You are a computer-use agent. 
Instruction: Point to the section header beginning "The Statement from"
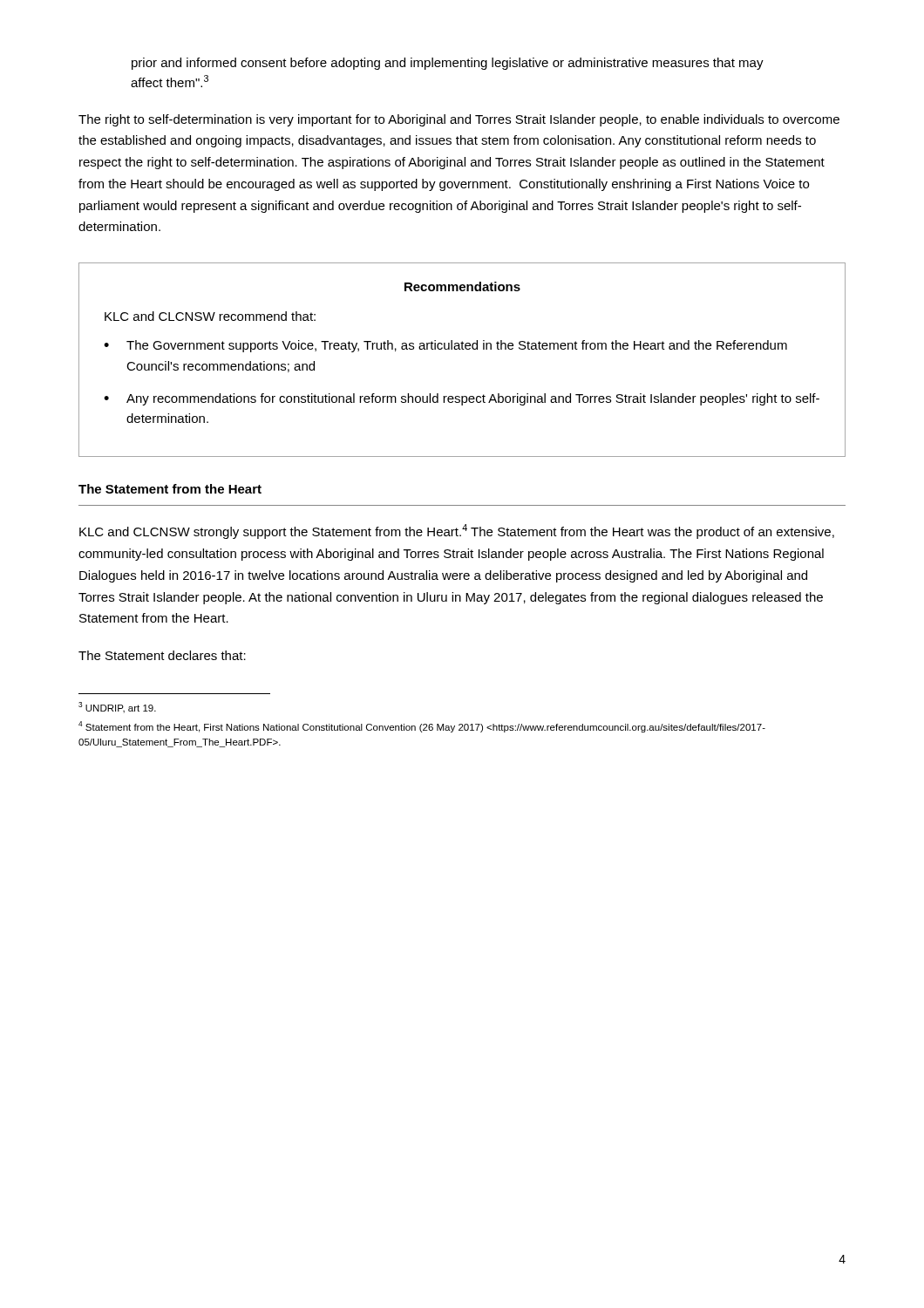170,489
